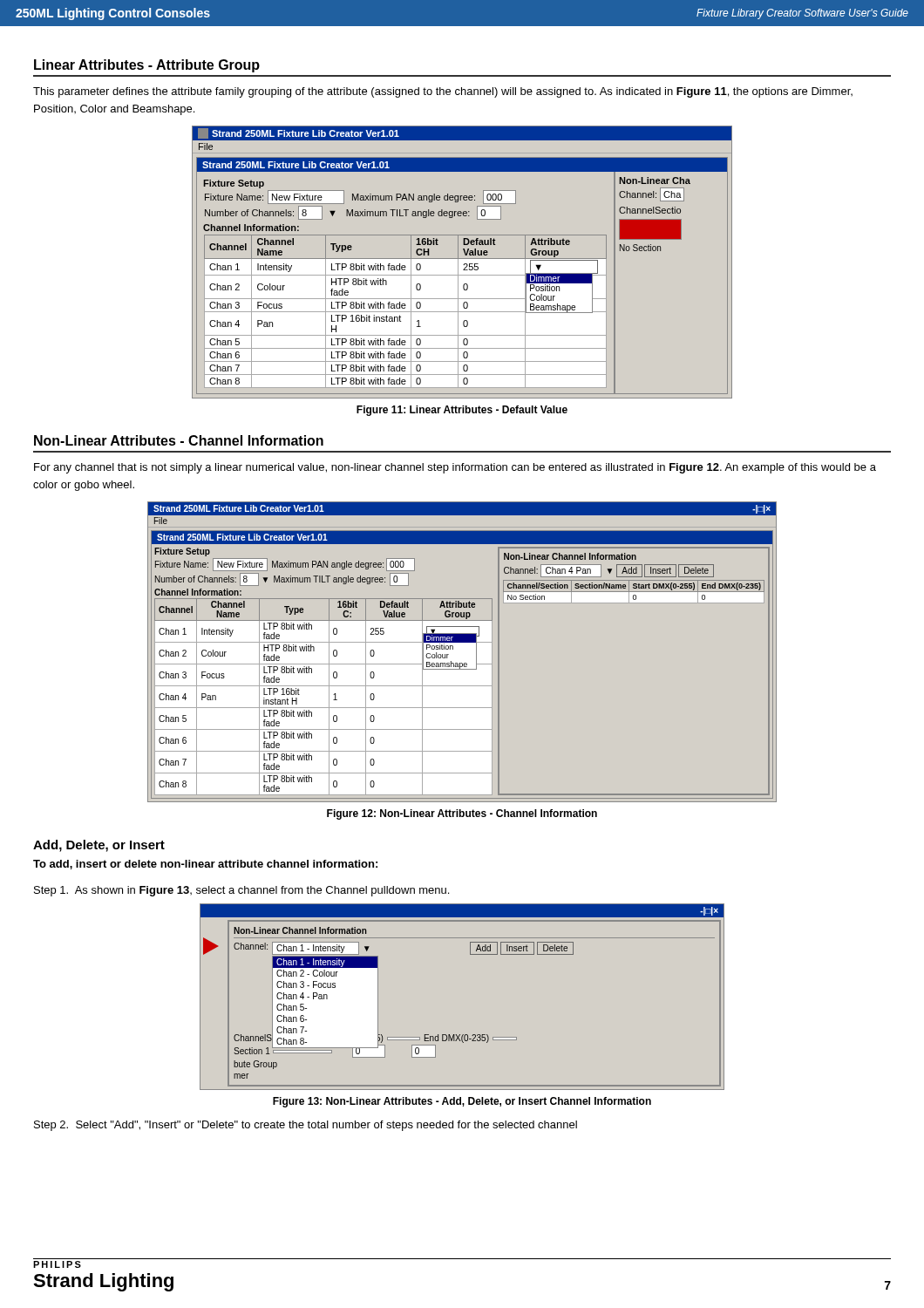Navigate to the region starting "Figure 11: Linear Attributes"
This screenshot has width=924, height=1308.
point(462,410)
